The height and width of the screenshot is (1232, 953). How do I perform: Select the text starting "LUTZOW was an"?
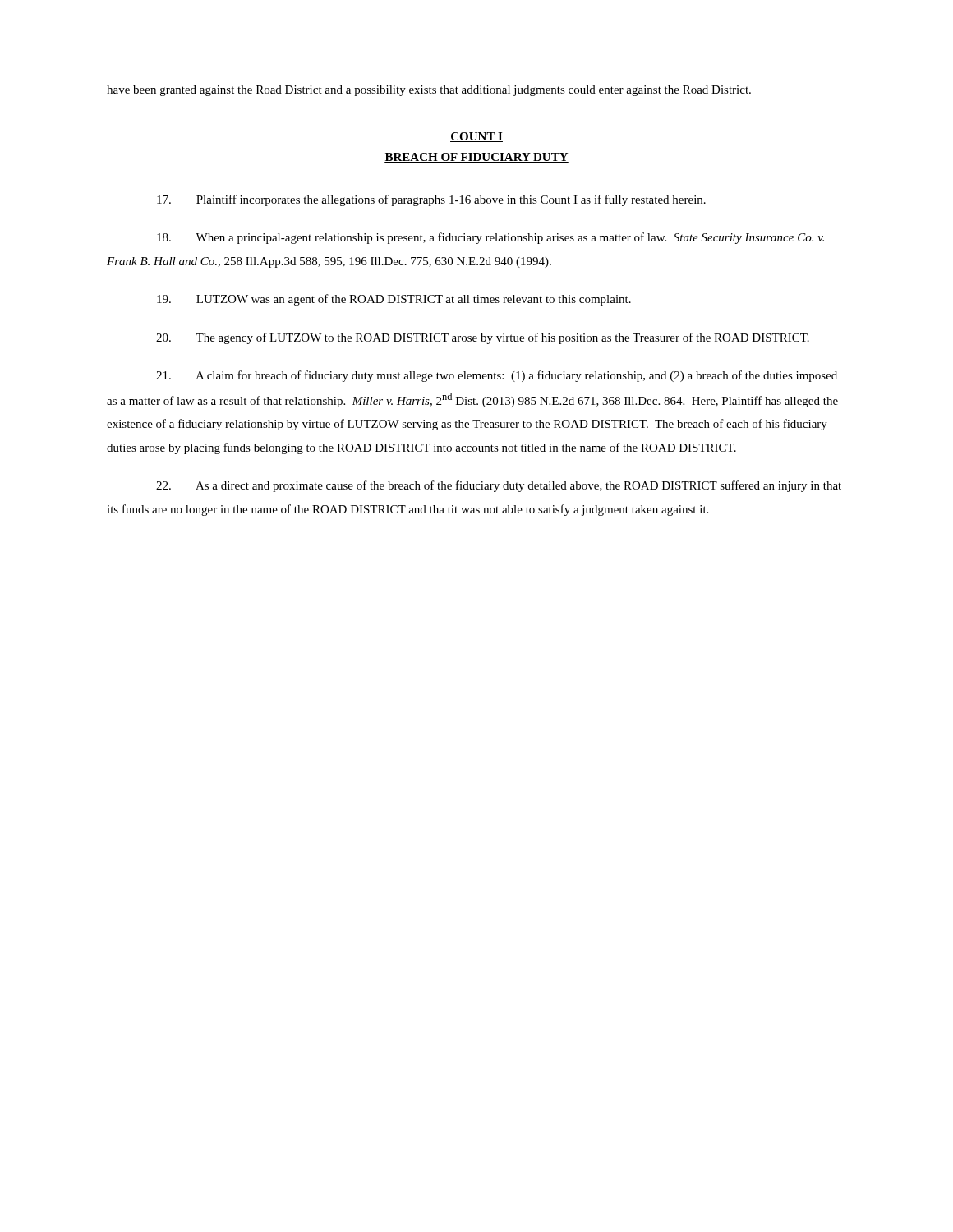click(476, 299)
